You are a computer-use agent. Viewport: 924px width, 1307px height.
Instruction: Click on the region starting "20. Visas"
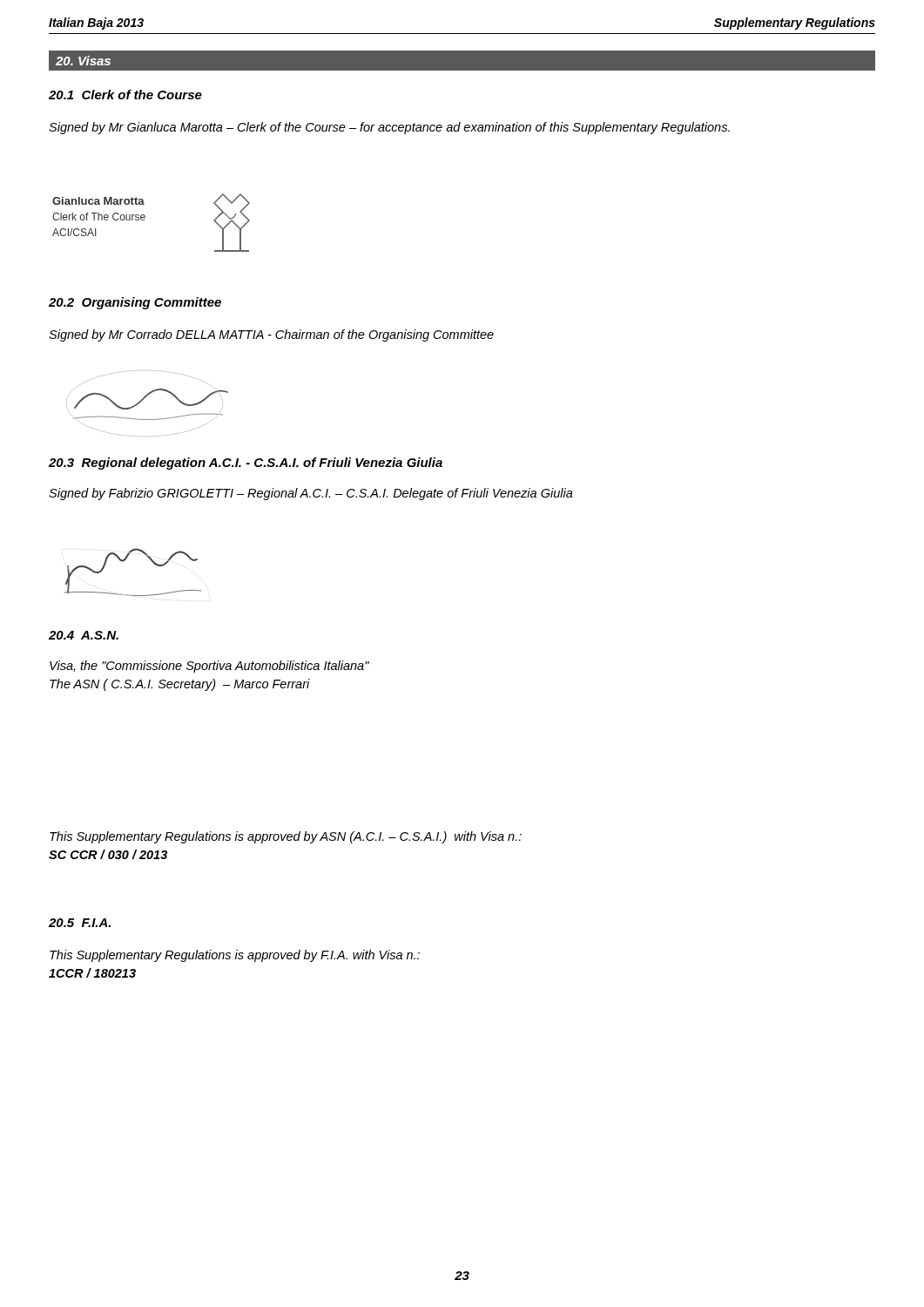point(83,61)
